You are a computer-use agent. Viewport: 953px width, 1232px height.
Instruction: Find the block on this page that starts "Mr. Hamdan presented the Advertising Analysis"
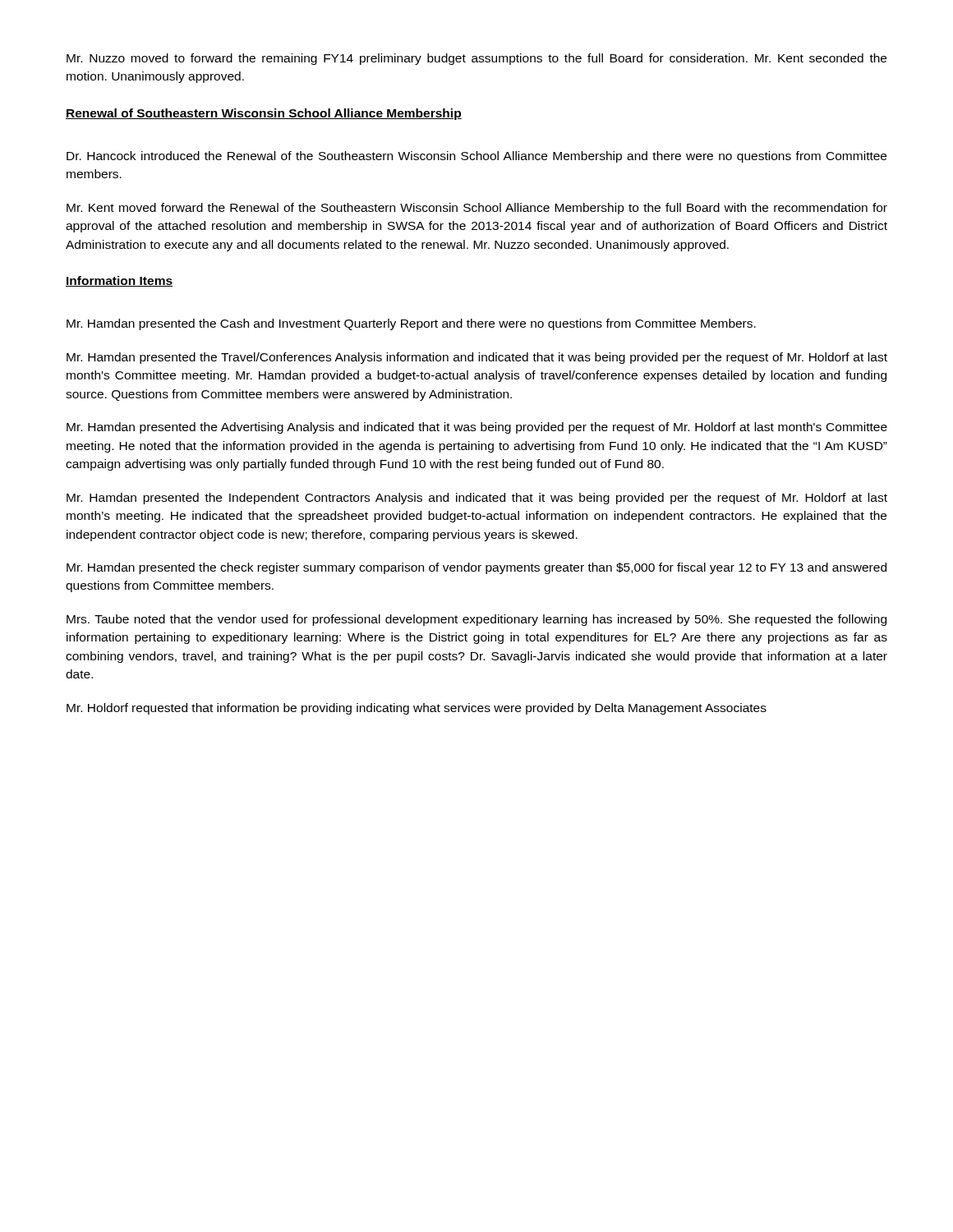[476, 445]
